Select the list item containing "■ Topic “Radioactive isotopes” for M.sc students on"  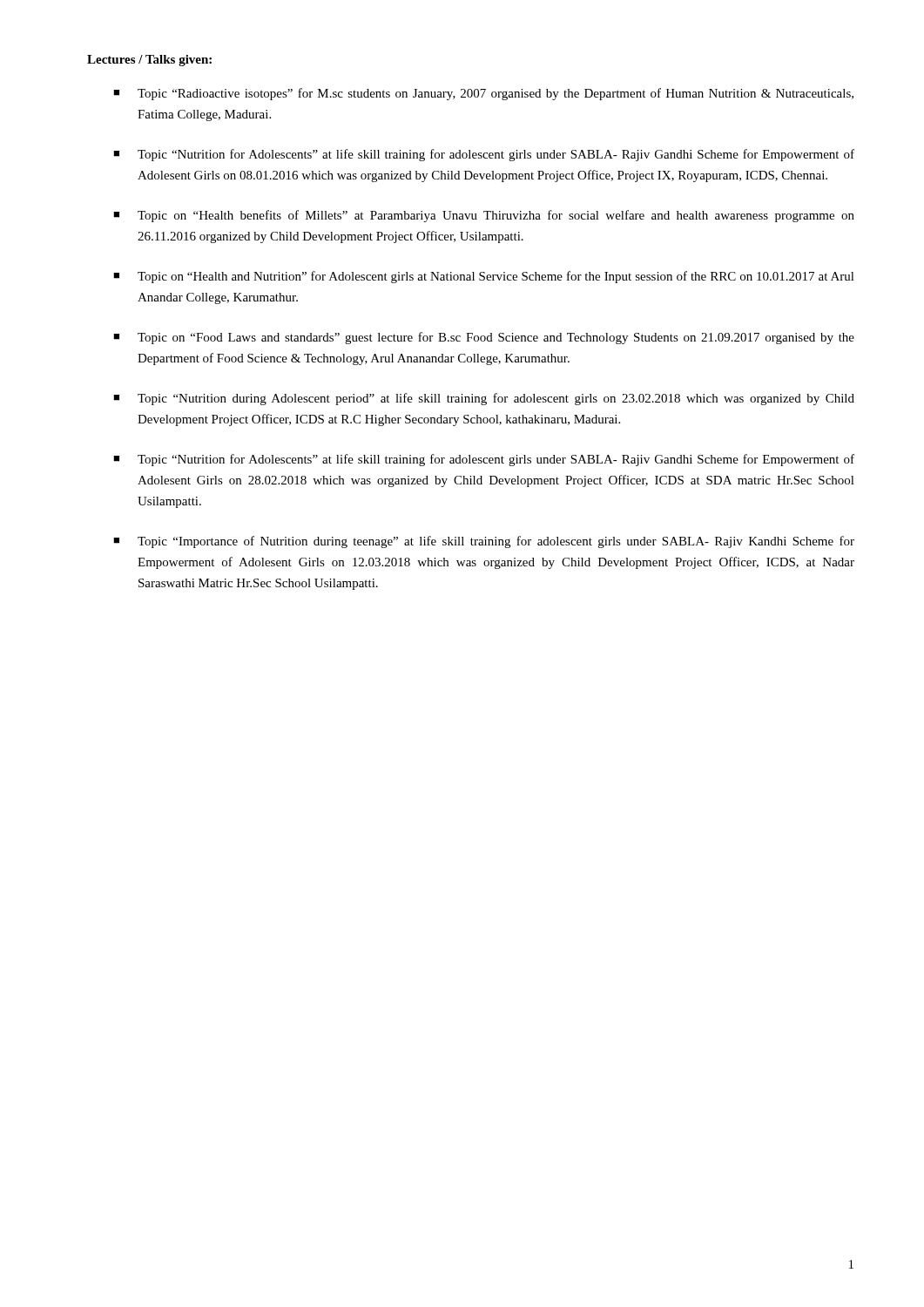[x=484, y=104]
